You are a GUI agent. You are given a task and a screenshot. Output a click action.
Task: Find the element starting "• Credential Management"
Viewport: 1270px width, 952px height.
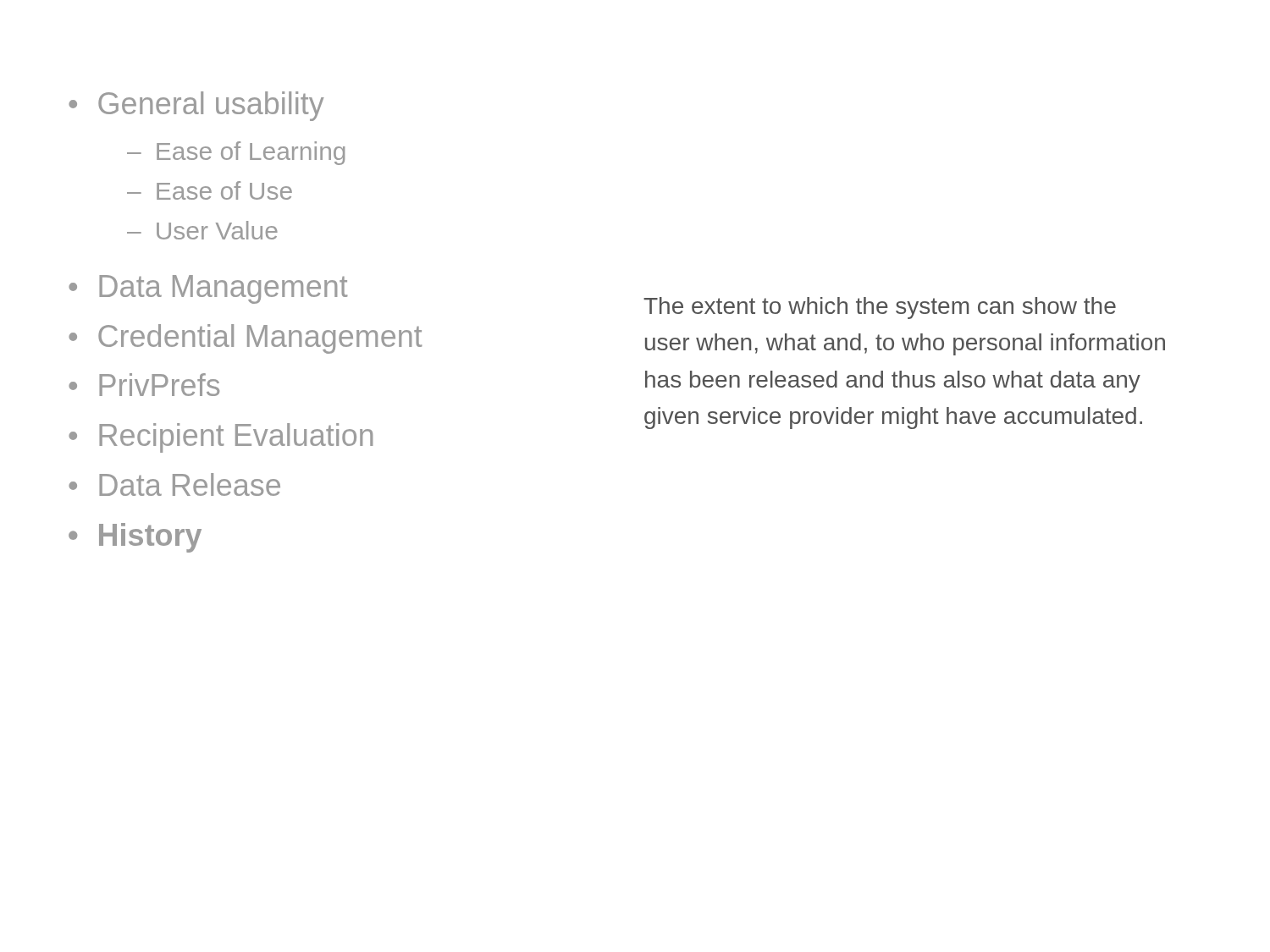(245, 337)
